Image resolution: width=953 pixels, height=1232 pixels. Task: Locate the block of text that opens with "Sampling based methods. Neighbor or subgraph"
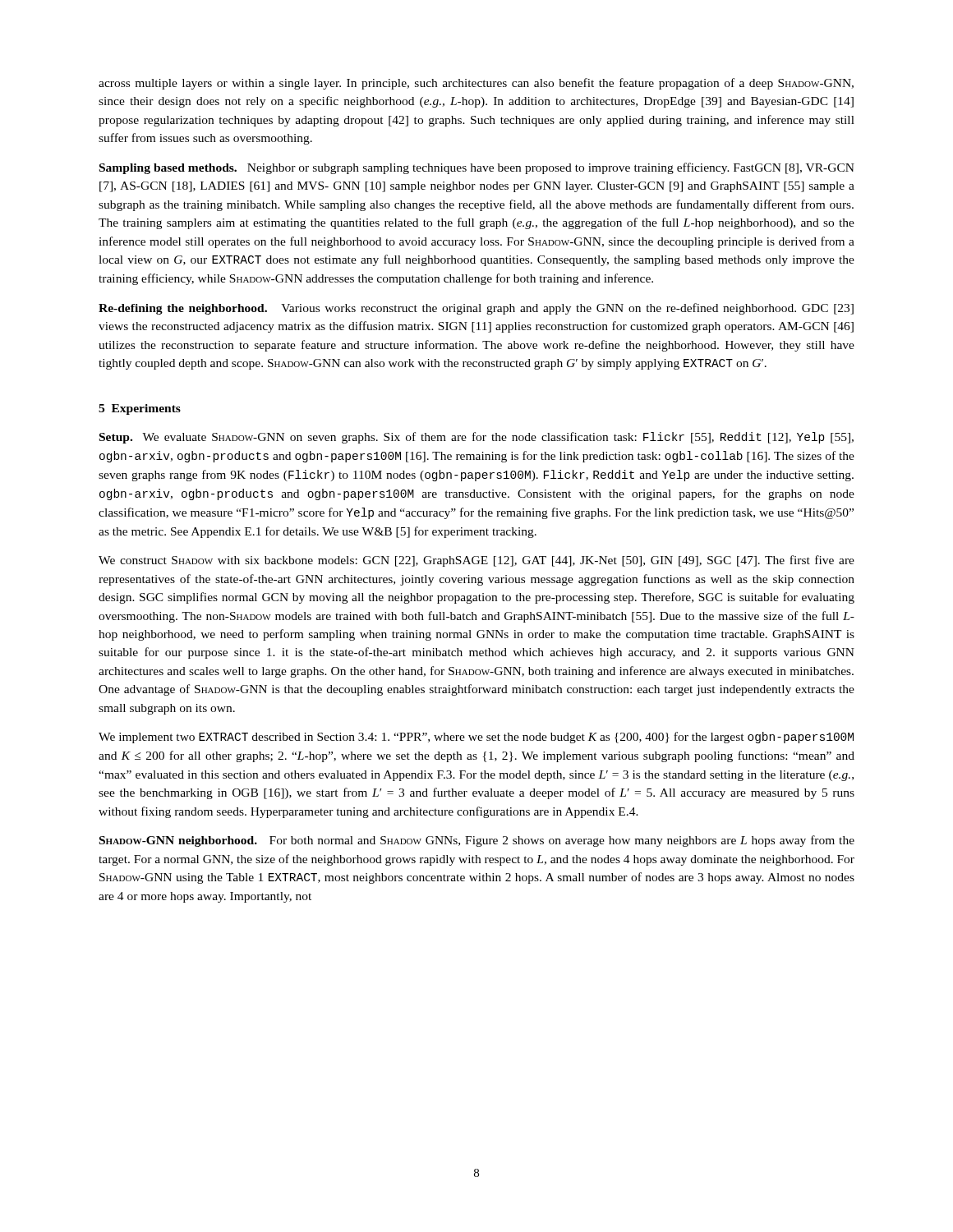(476, 223)
